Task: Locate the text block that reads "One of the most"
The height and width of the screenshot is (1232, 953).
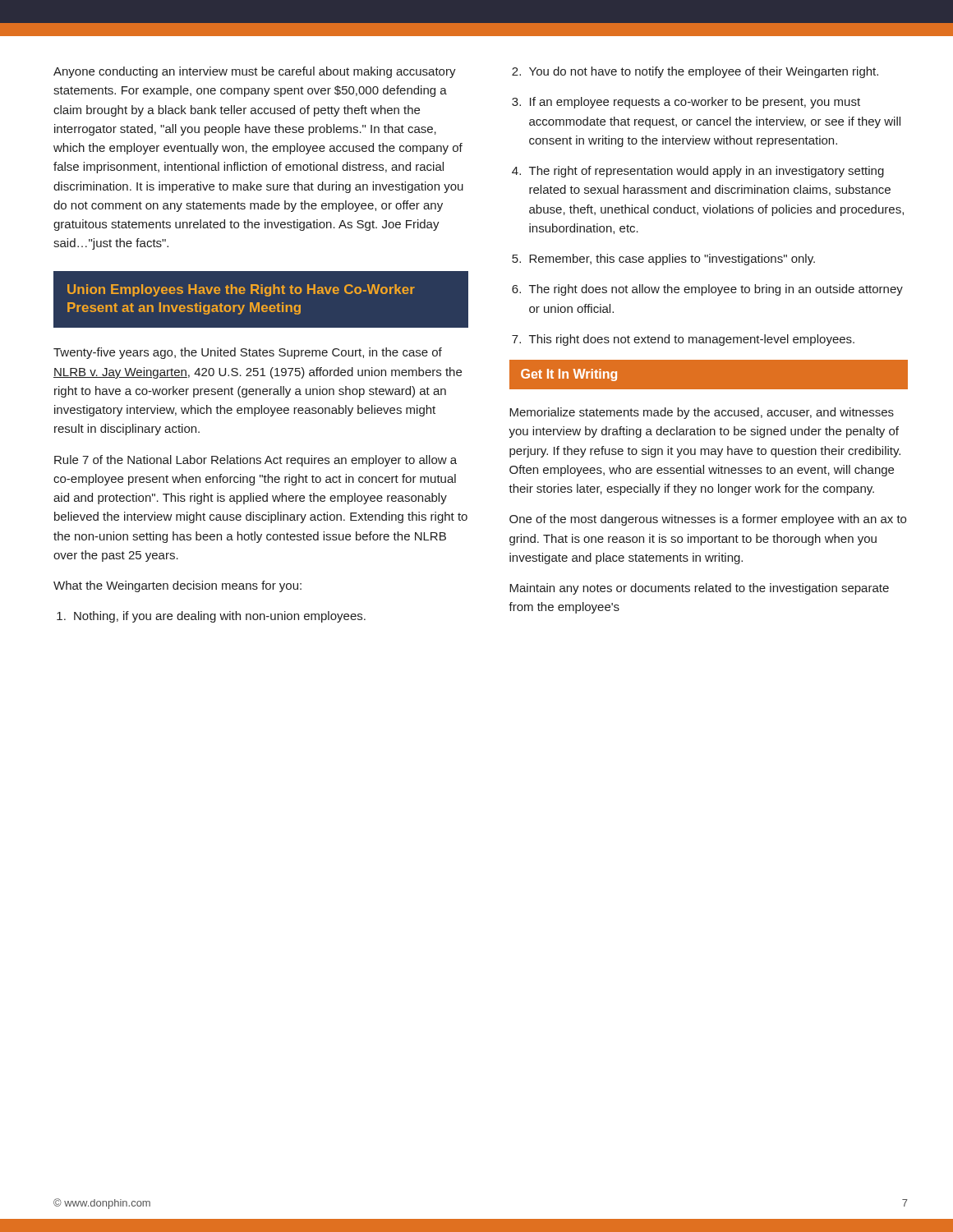Action: (x=708, y=538)
